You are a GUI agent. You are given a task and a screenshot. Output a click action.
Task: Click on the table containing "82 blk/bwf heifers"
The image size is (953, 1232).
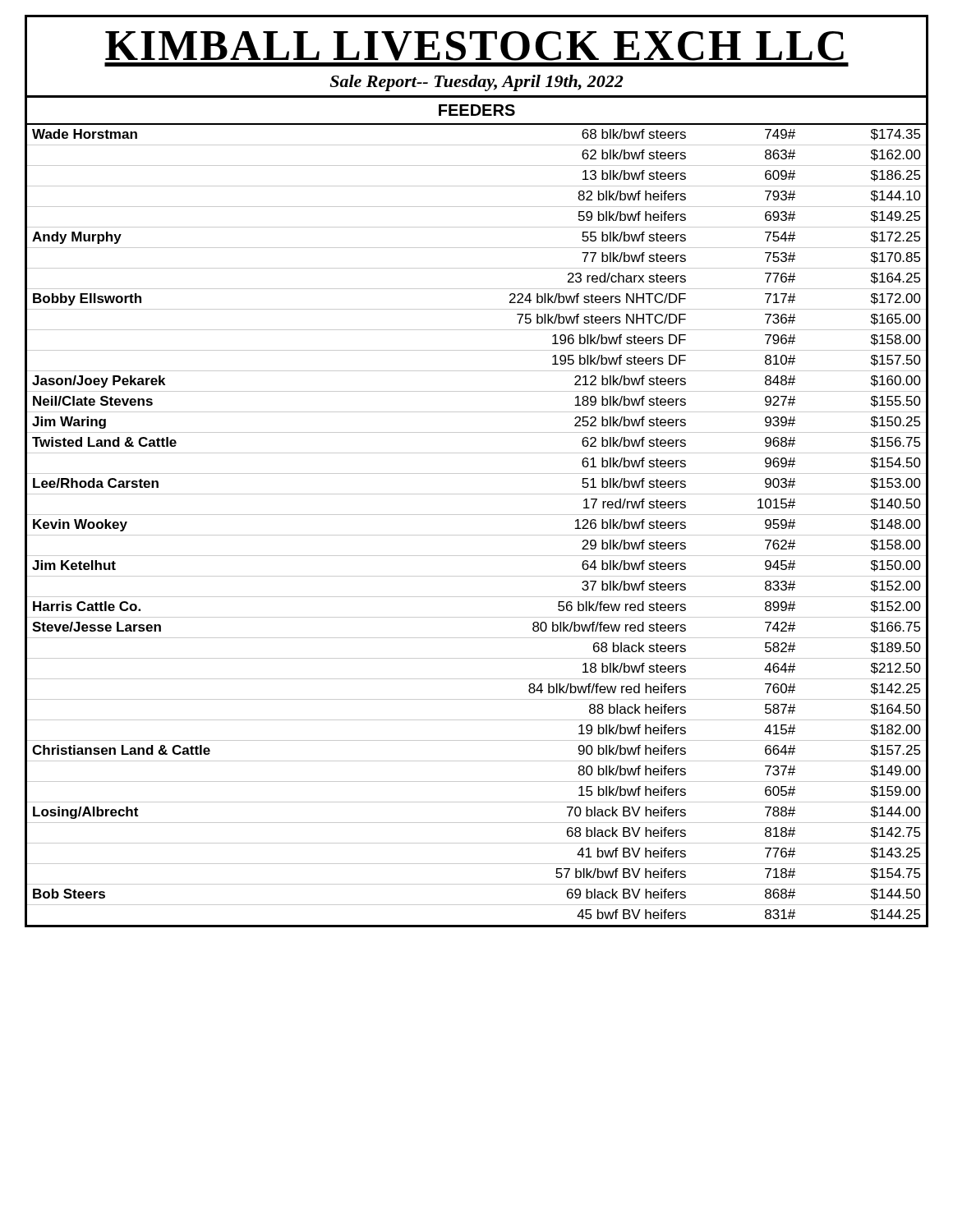(x=476, y=526)
